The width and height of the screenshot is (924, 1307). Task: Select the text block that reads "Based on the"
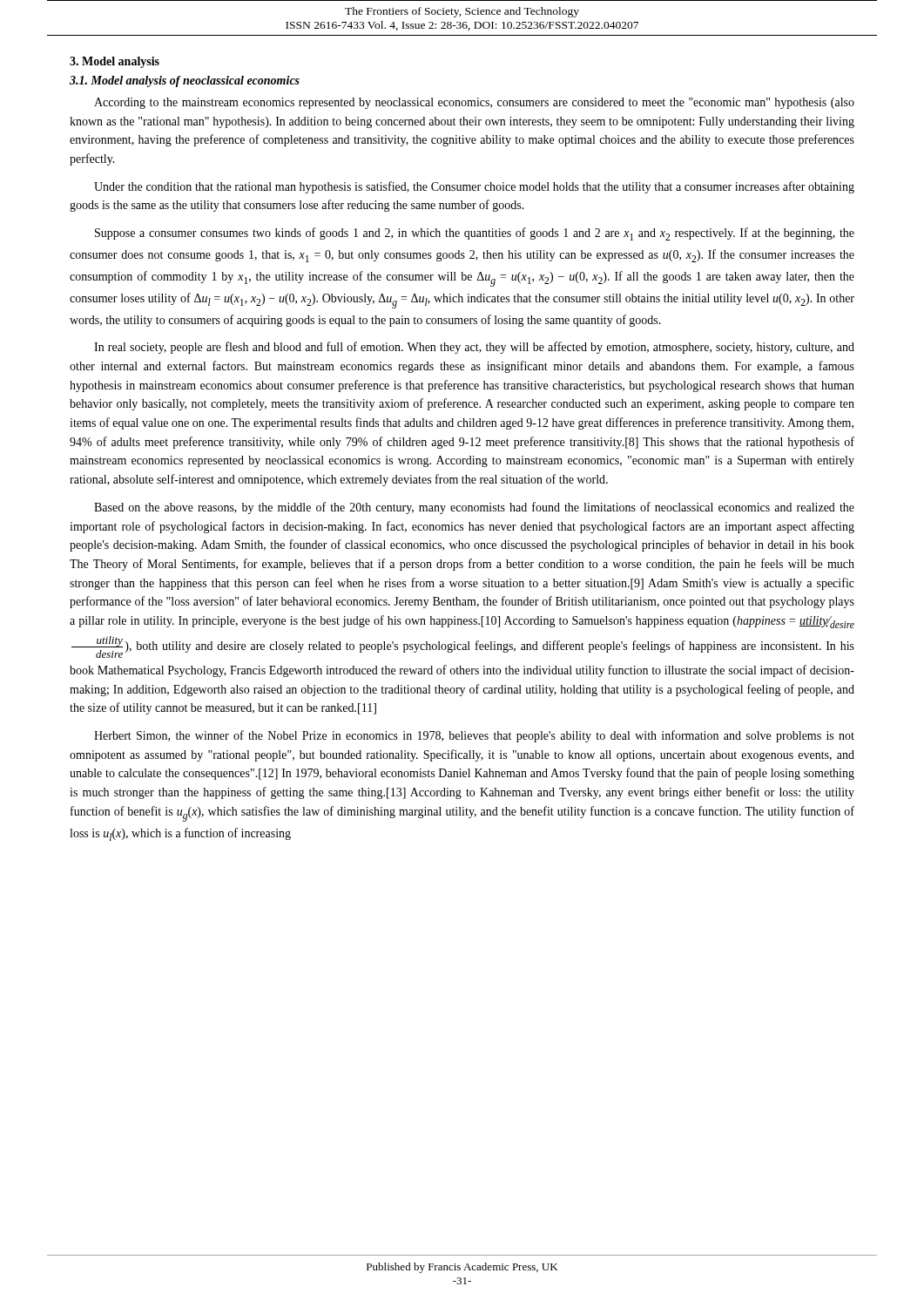[x=462, y=608]
